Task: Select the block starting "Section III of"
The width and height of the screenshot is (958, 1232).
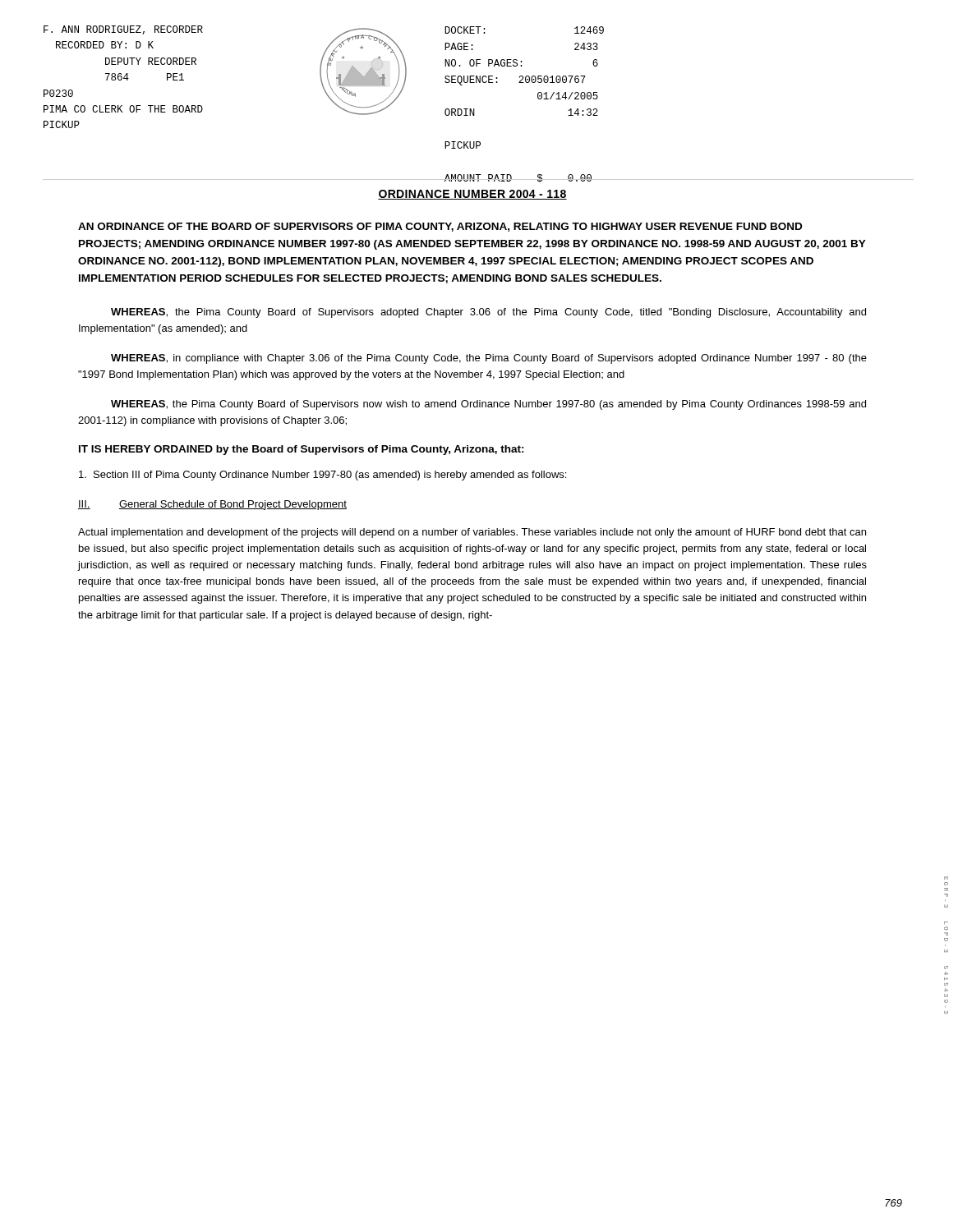Action: [323, 474]
